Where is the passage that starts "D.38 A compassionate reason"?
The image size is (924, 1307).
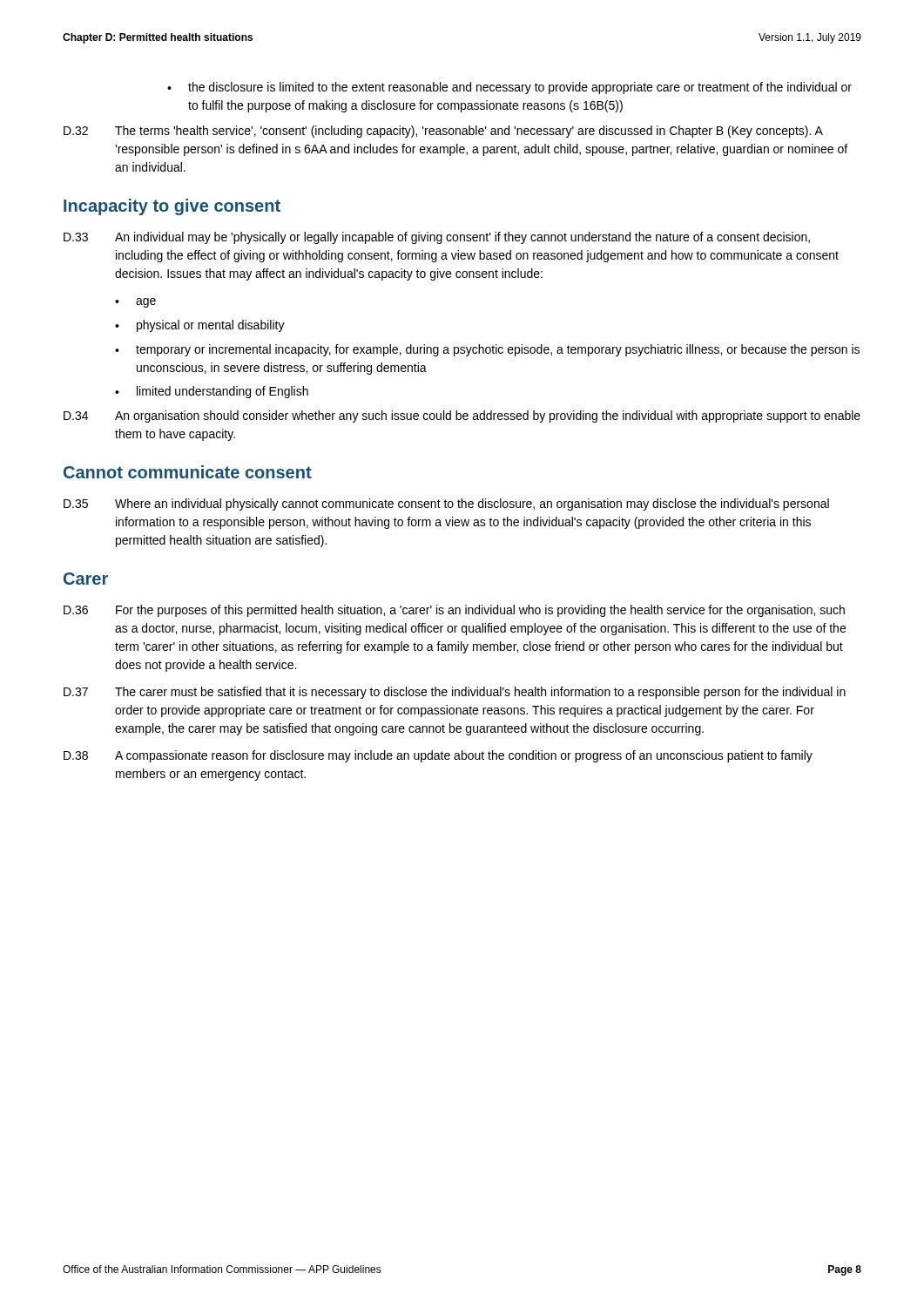(462, 765)
